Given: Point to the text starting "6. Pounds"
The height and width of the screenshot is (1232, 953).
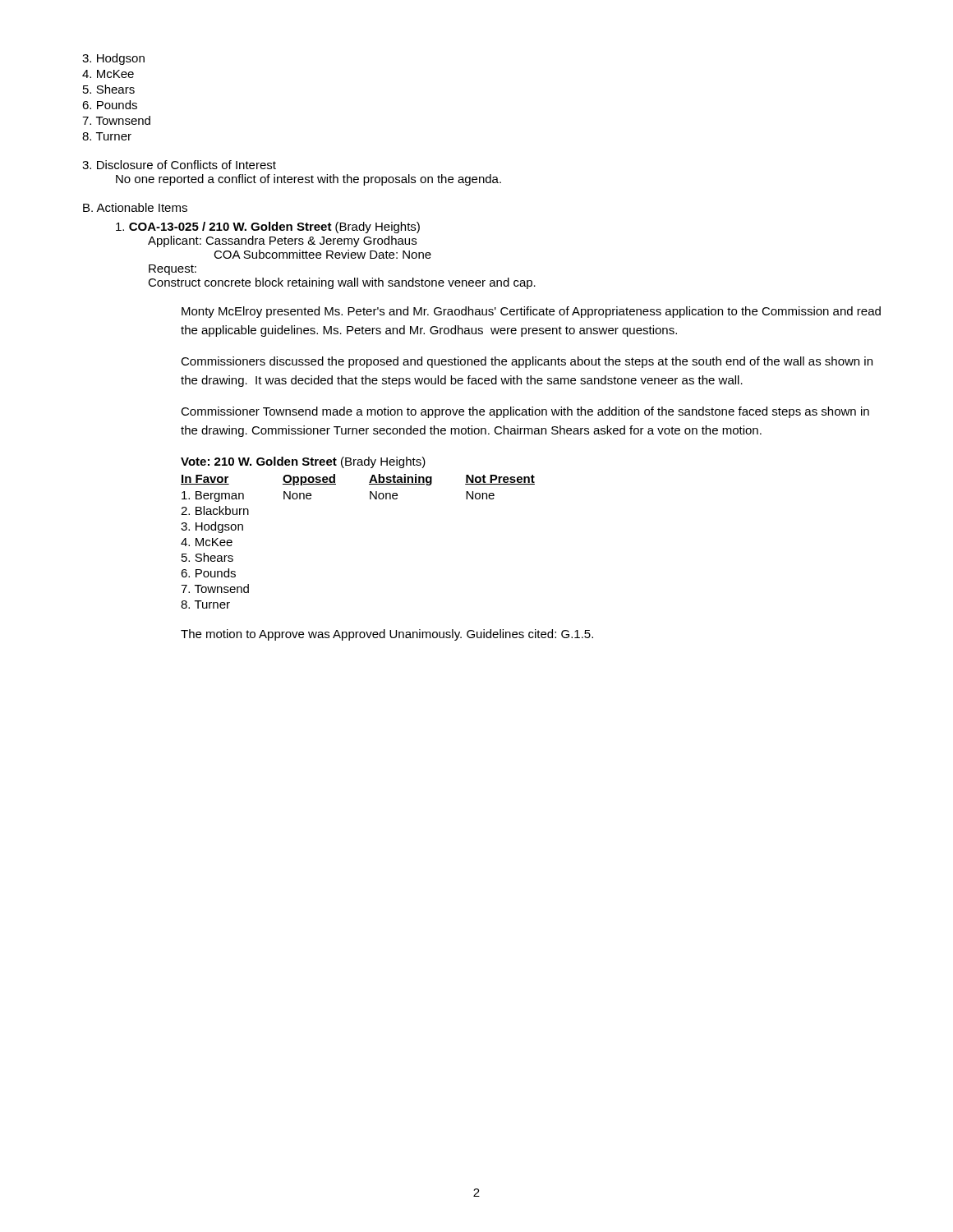Looking at the screenshot, I should (x=110, y=105).
